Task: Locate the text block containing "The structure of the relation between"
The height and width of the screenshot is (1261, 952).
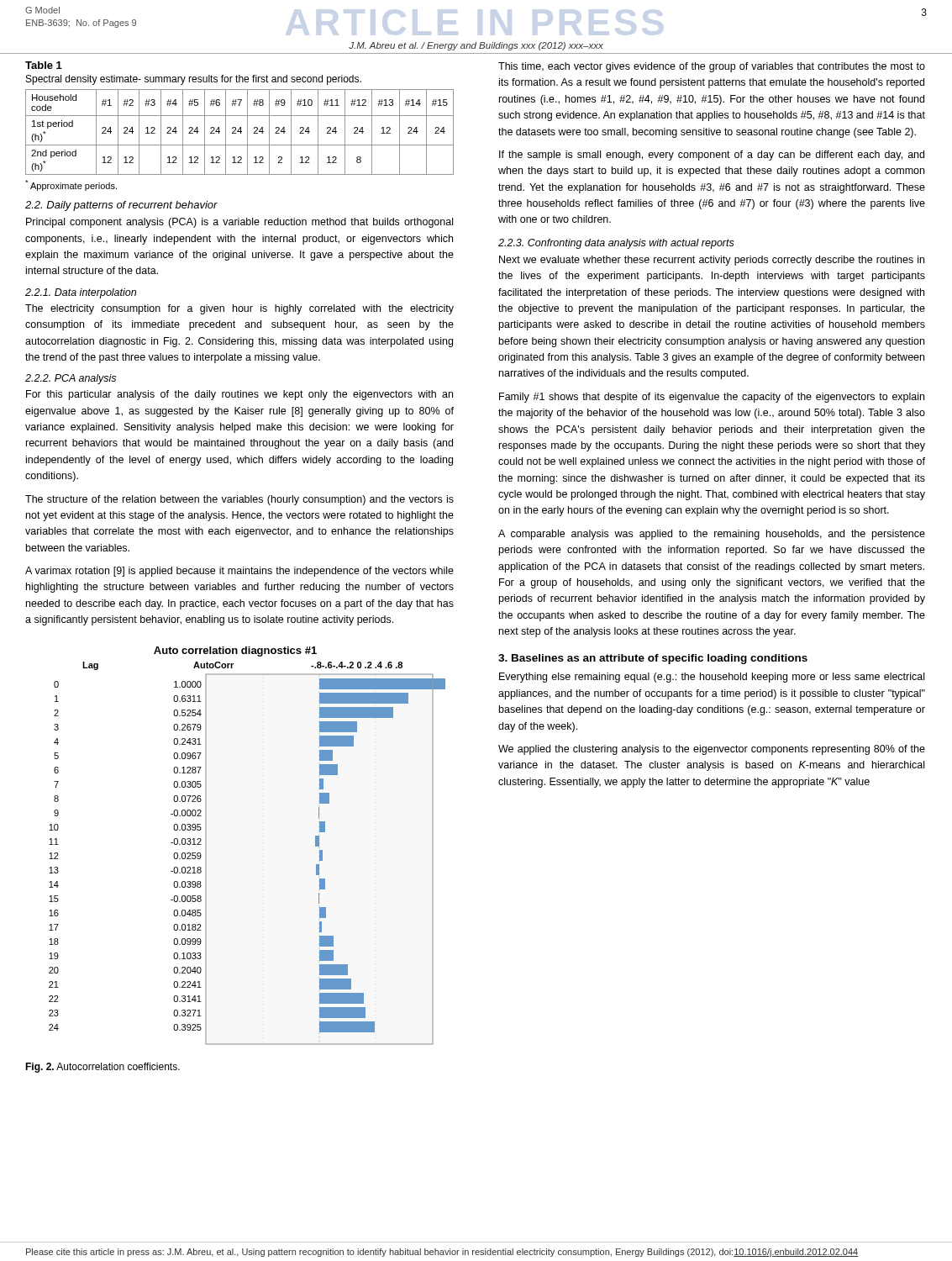Action: (239, 523)
